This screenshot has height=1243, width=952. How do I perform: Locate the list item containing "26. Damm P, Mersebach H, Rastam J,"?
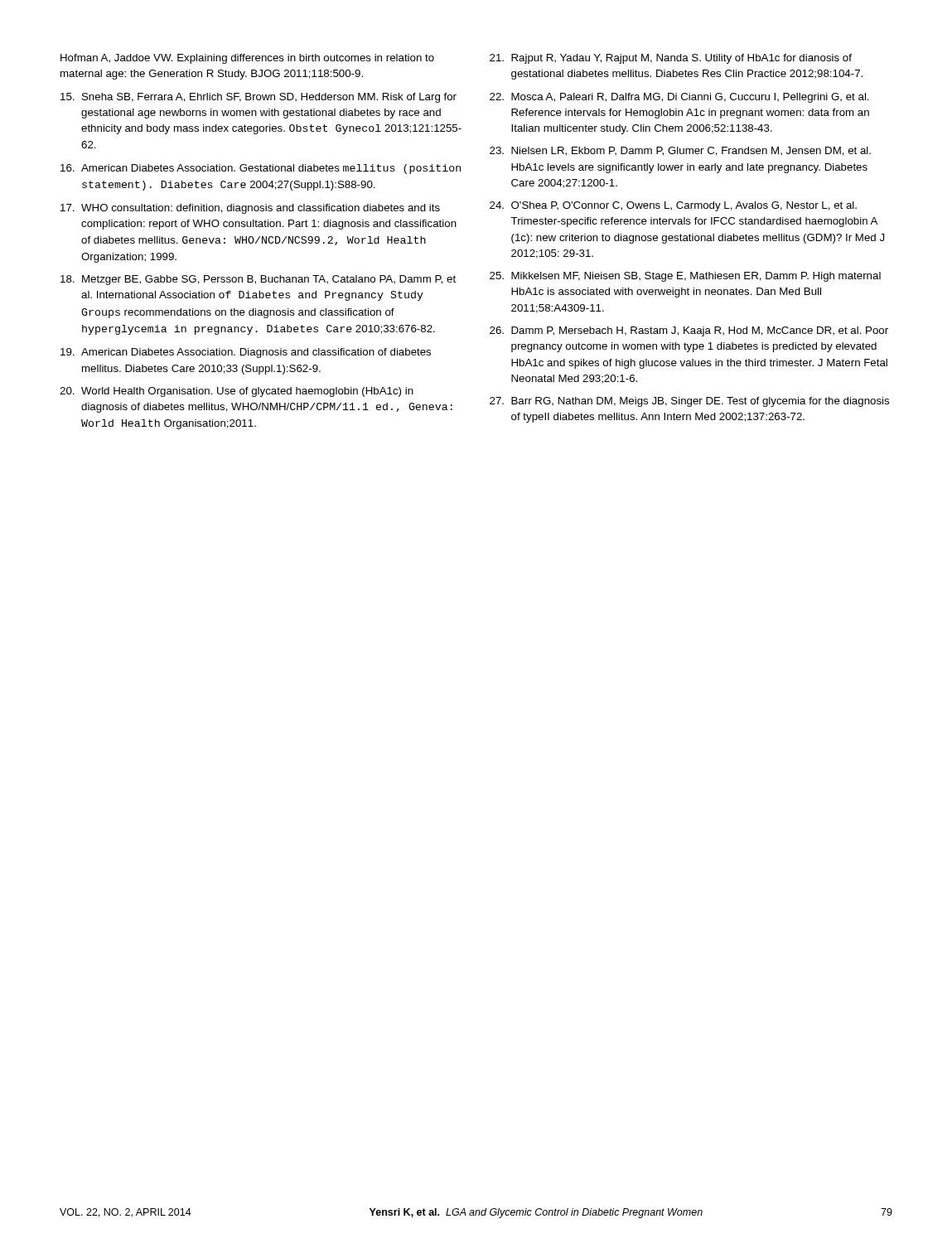pyautogui.click(x=691, y=354)
